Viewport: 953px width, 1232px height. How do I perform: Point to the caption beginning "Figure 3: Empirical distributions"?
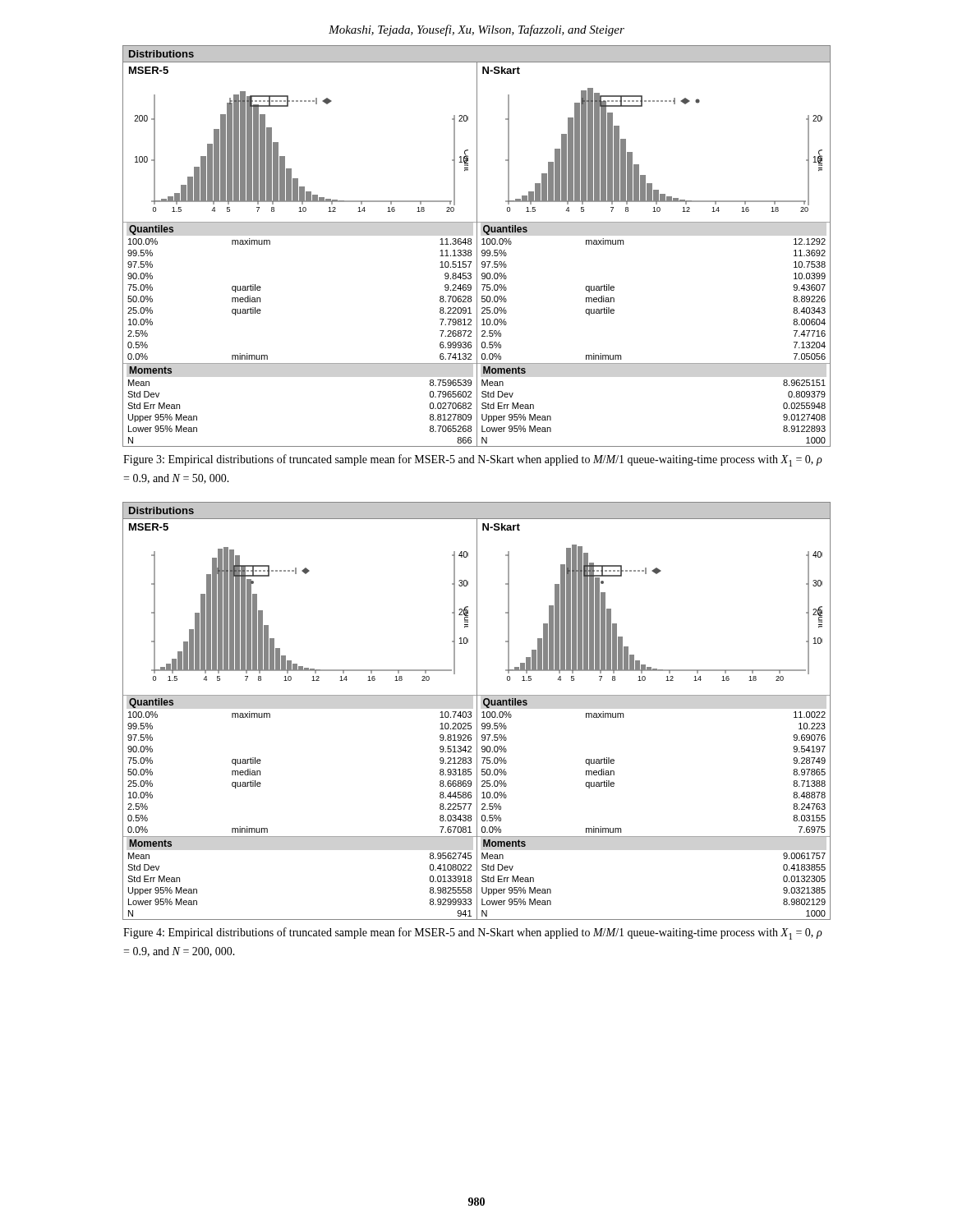[x=473, y=469]
